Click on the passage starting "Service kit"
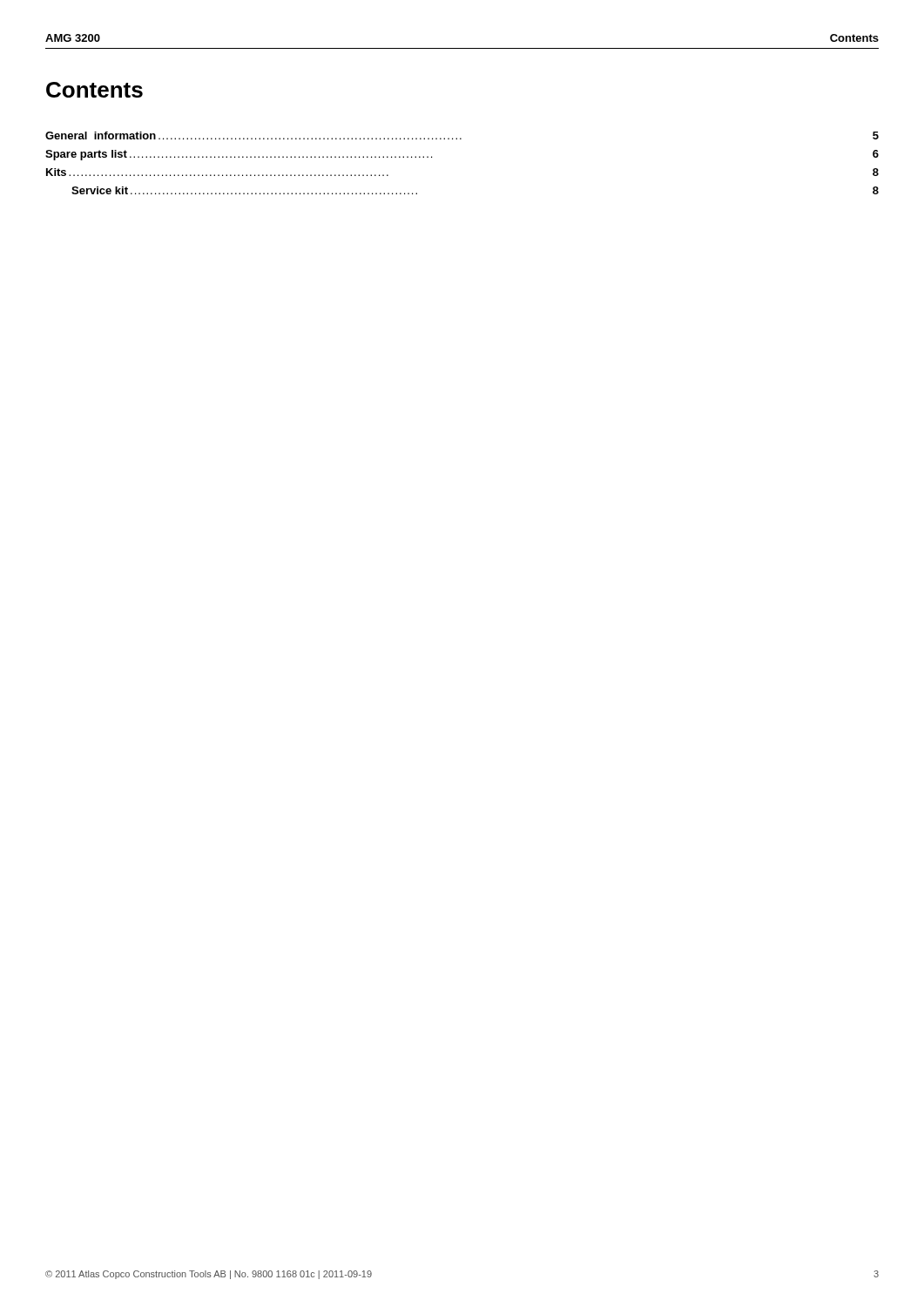924x1307 pixels. coord(97,190)
